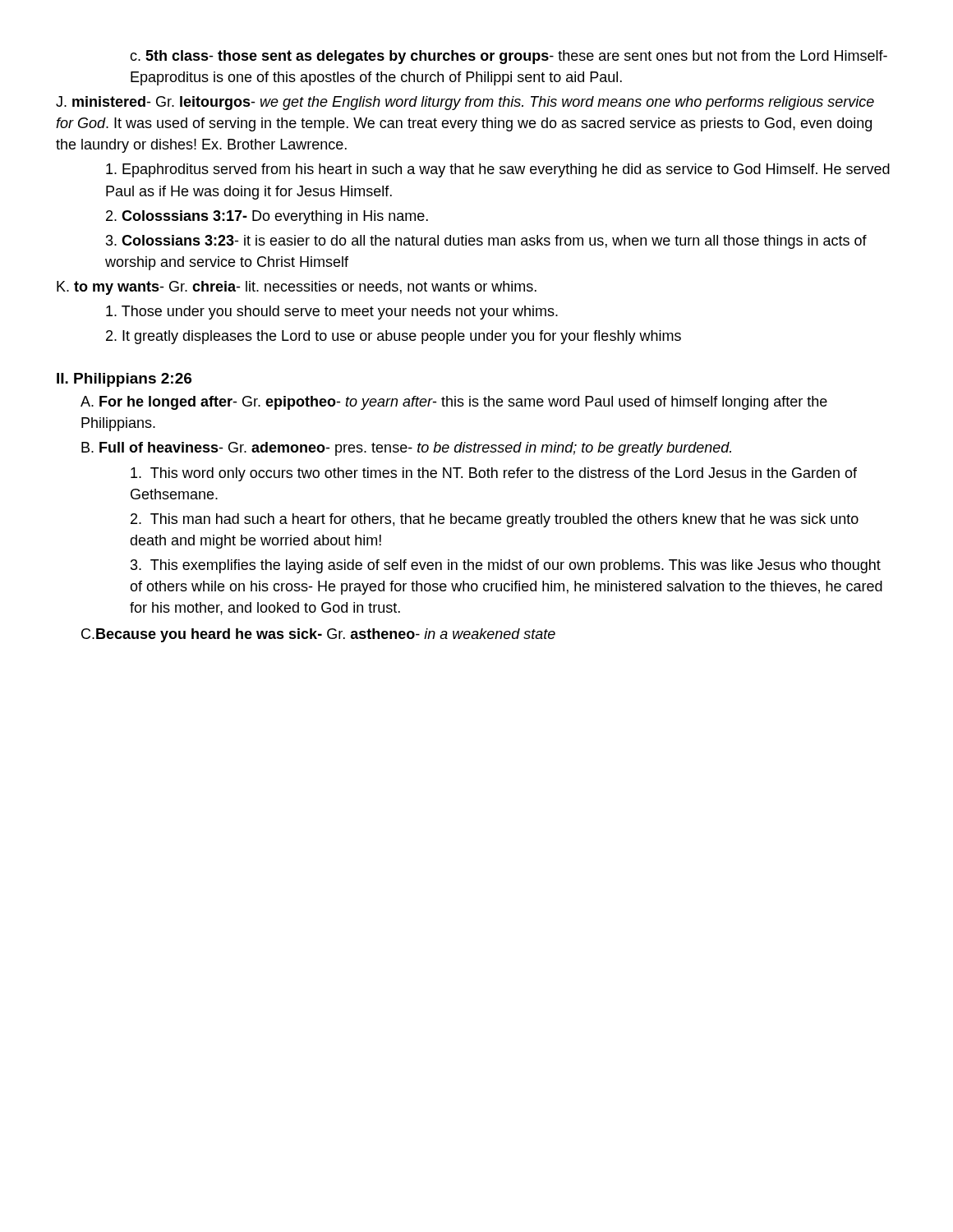Find the passage starting "C.Because you heard he was sick- Gr. astheneo-"
This screenshot has width=953, height=1232.
(487, 634)
